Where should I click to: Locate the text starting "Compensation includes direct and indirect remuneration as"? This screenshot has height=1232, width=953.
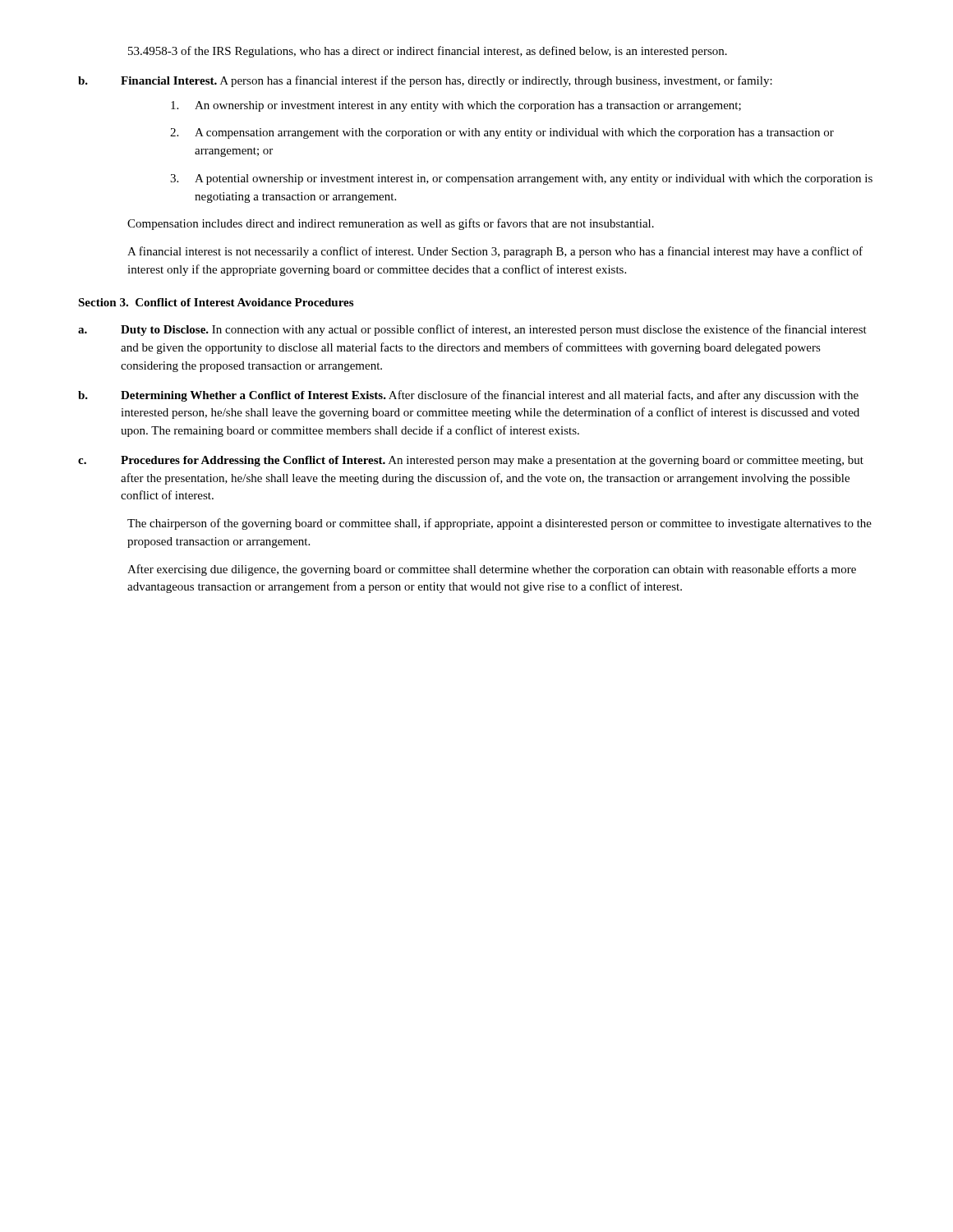click(x=391, y=224)
